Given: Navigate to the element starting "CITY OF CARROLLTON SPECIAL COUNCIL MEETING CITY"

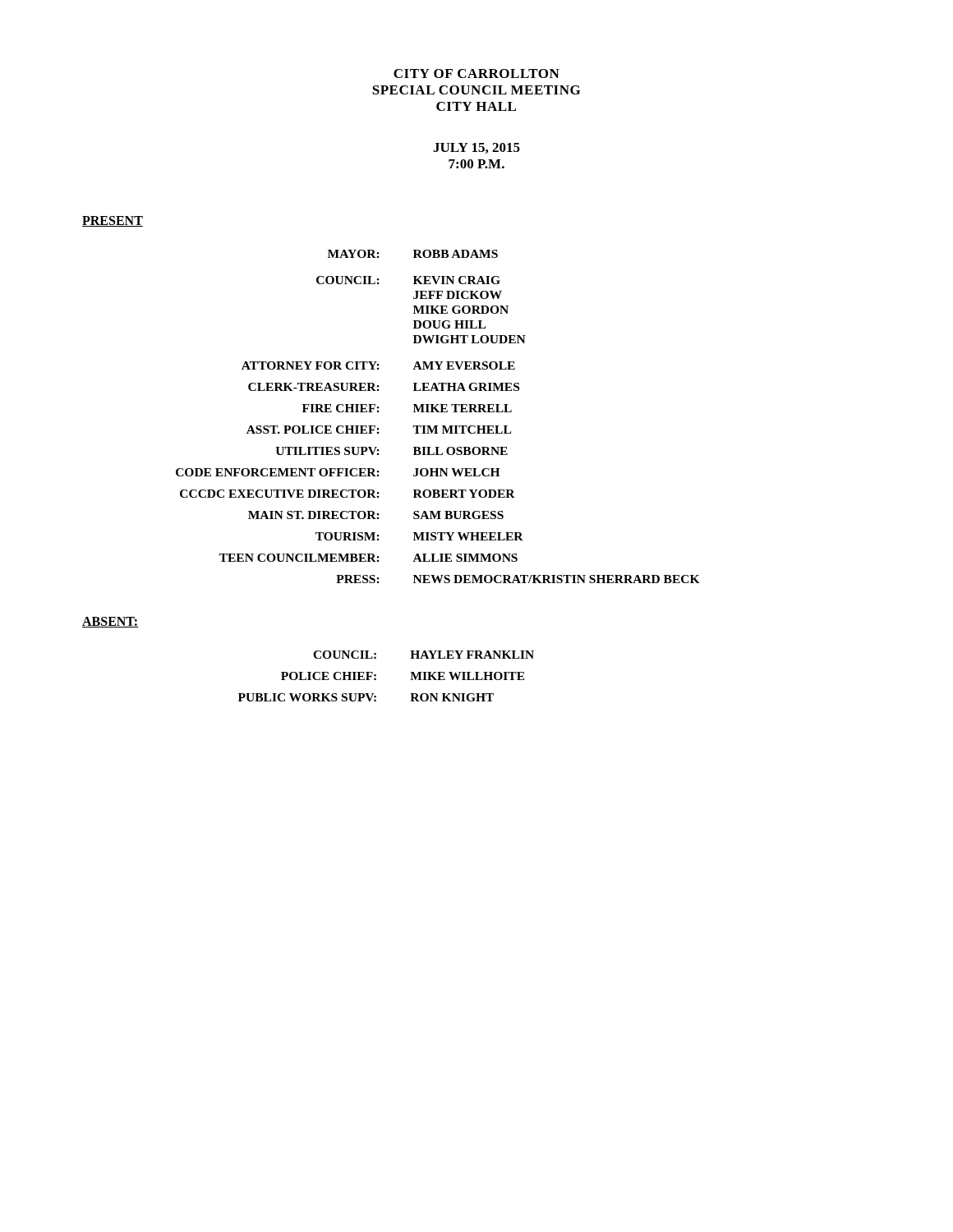Looking at the screenshot, I should coord(476,90).
